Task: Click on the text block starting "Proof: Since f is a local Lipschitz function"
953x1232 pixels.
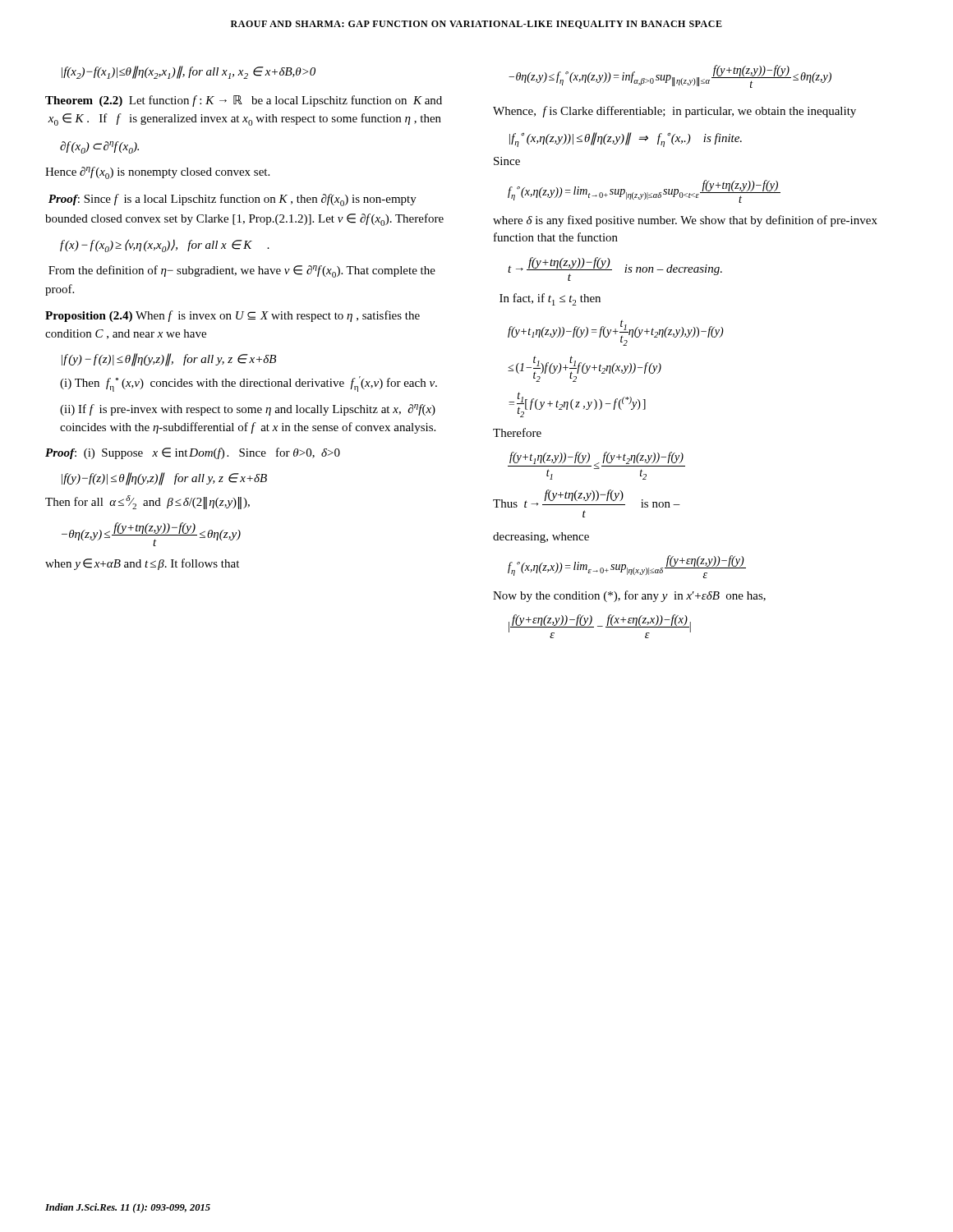Action: pyautogui.click(x=251, y=210)
